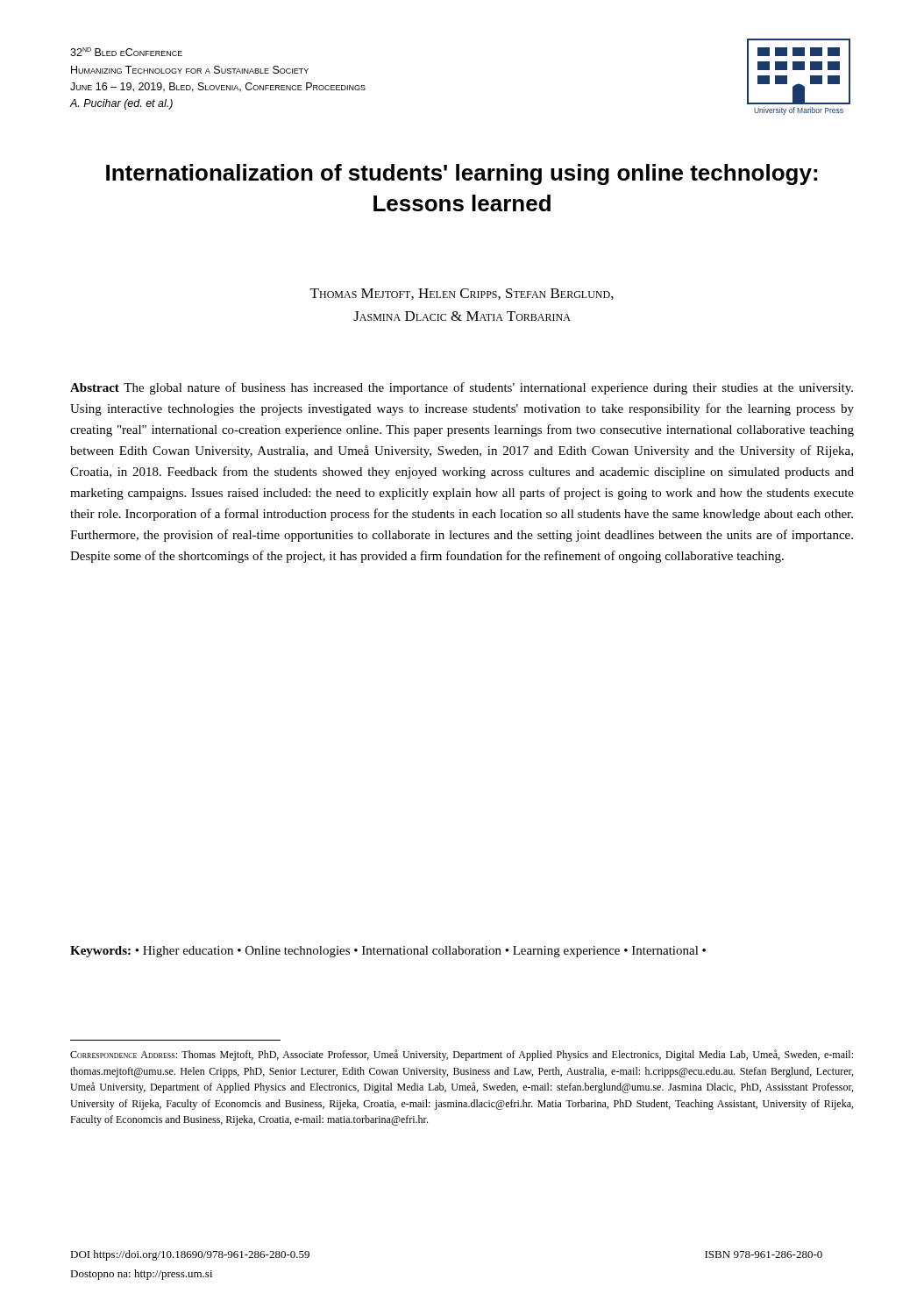Locate the text block that reads "Thomas Mejtoft, Helen Cripps,"

[x=462, y=305]
